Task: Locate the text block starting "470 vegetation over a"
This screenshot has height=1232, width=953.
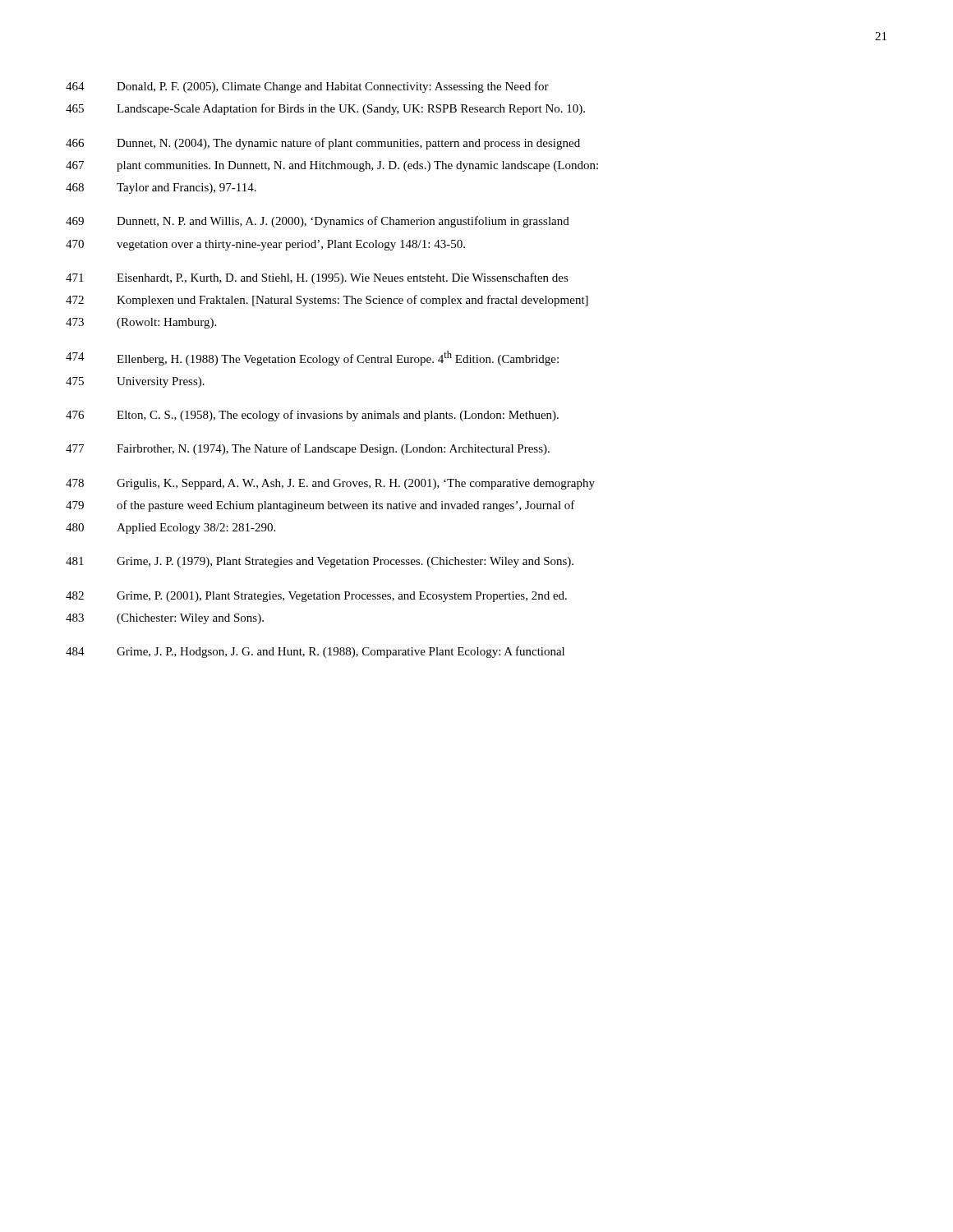Action: click(x=265, y=245)
